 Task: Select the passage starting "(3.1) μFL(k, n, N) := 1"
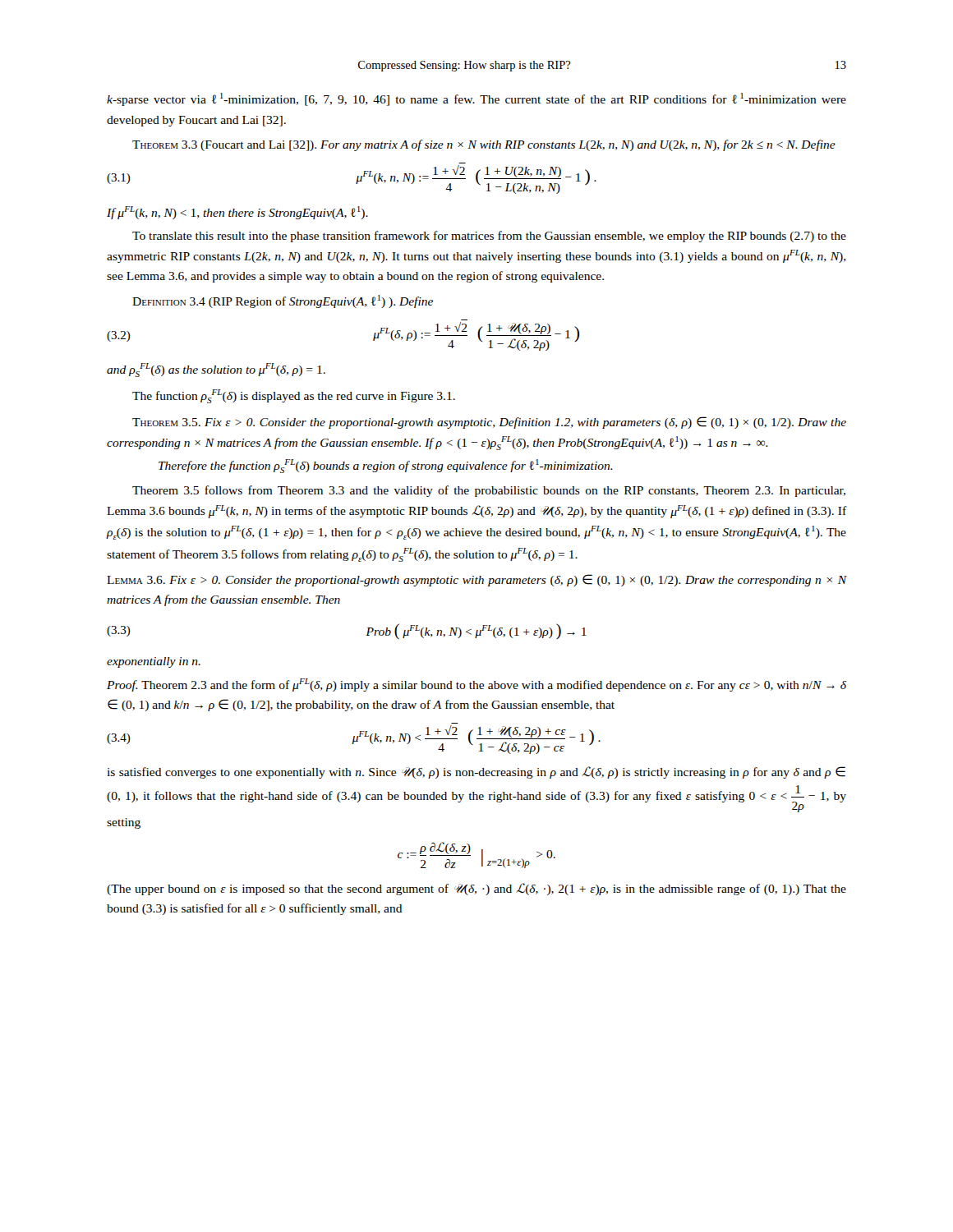click(x=476, y=178)
